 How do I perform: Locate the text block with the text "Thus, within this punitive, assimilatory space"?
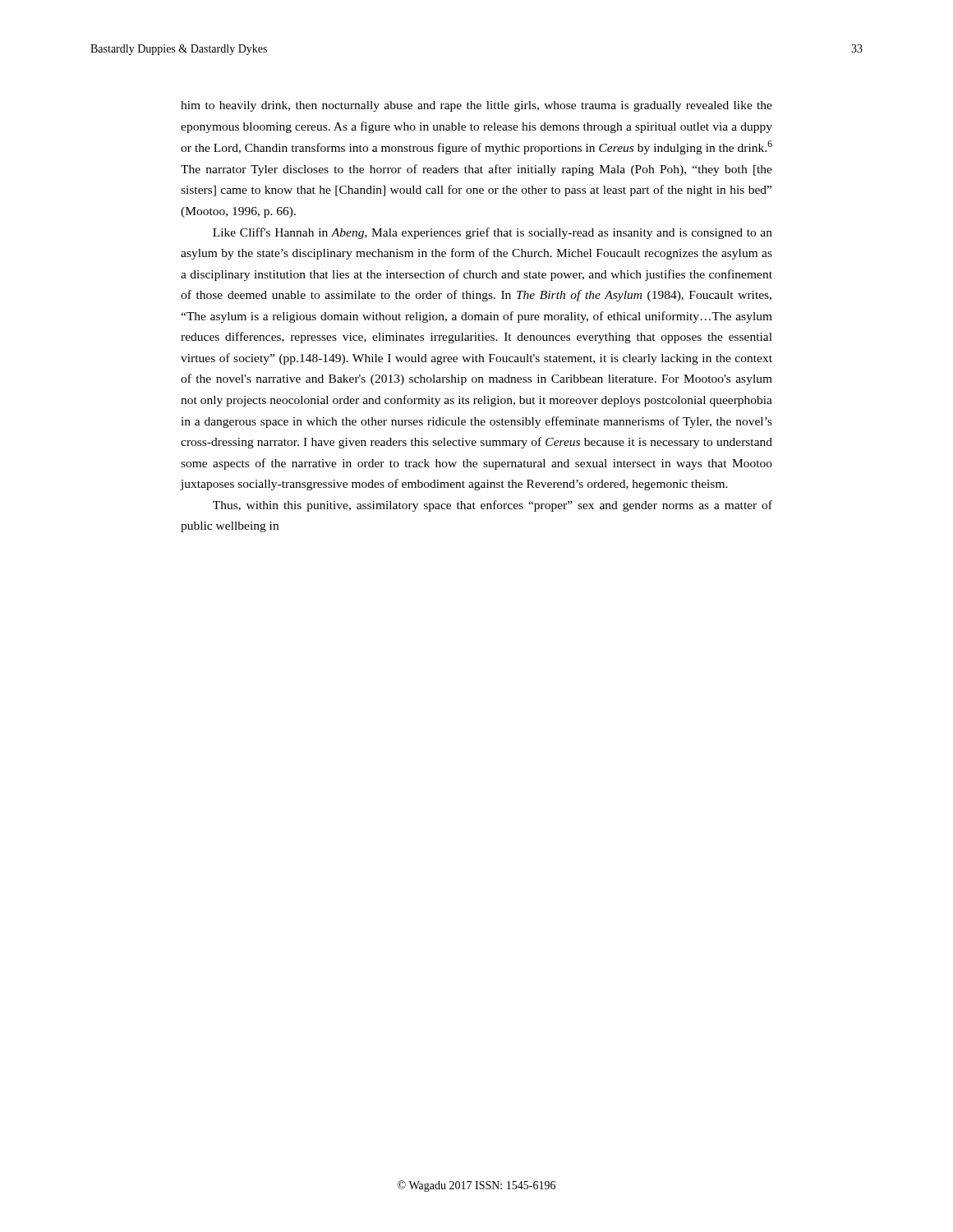pos(476,515)
